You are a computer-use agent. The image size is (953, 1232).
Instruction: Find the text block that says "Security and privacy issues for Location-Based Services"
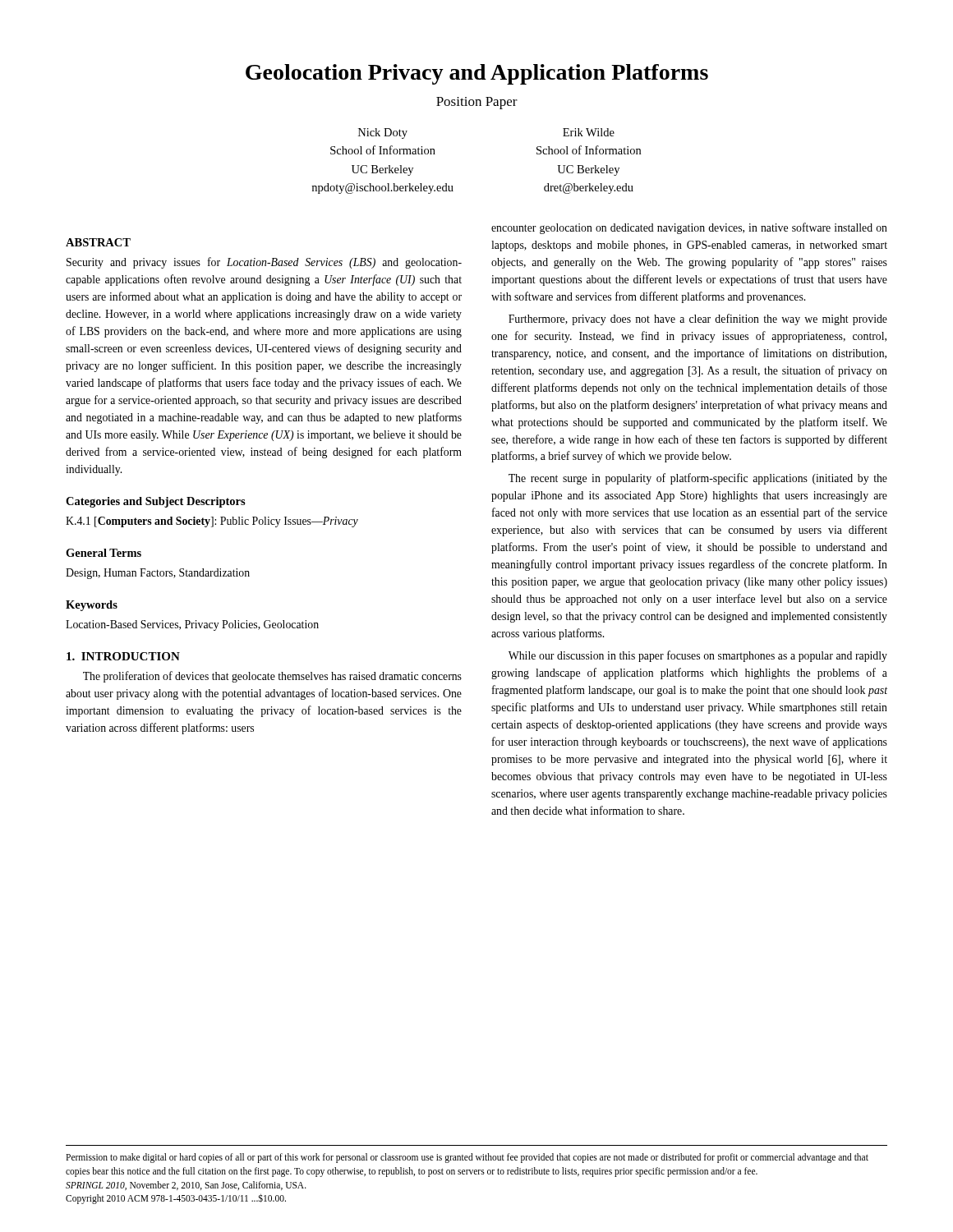click(x=264, y=366)
